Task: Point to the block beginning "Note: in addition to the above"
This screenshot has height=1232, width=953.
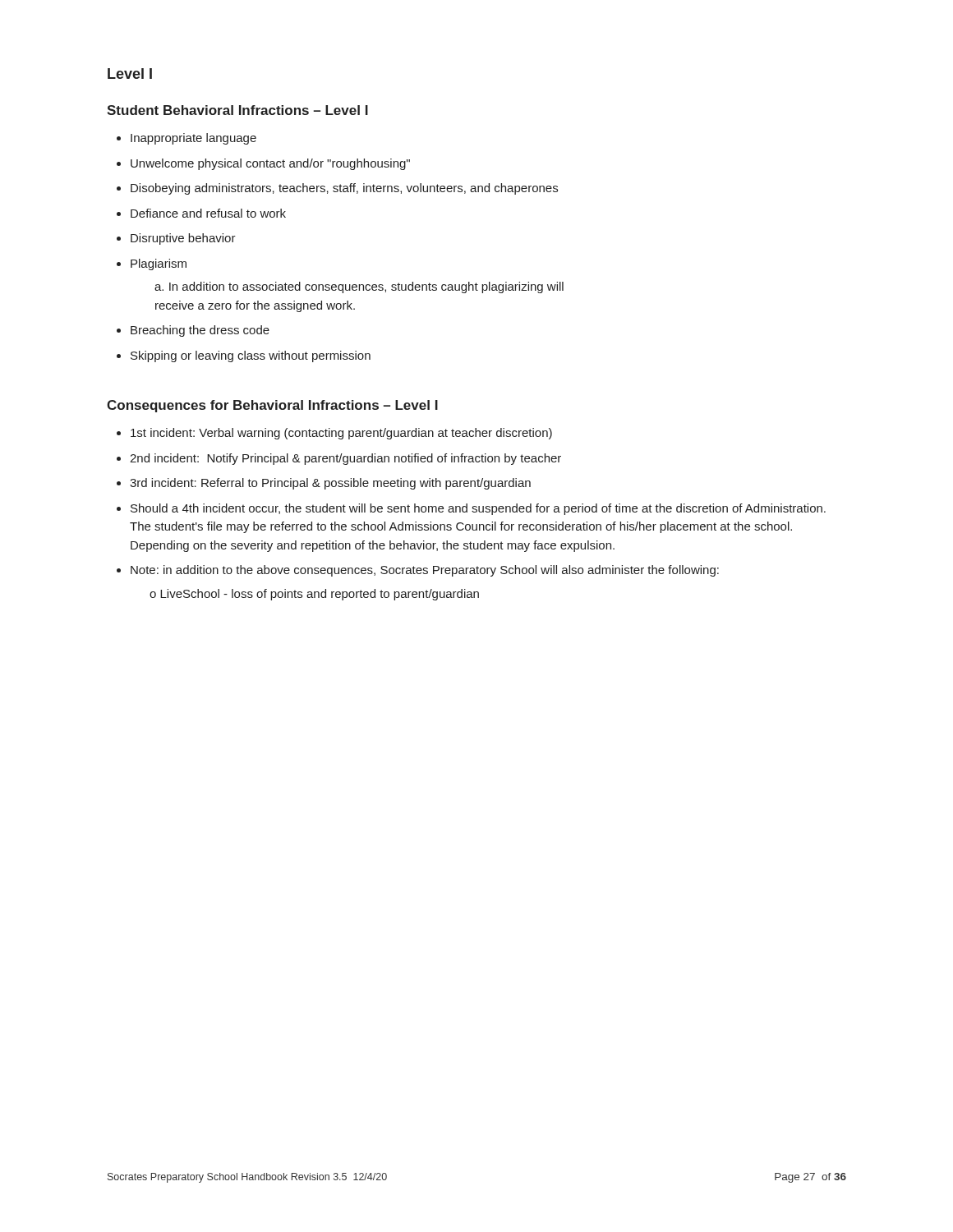Action: 488,582
